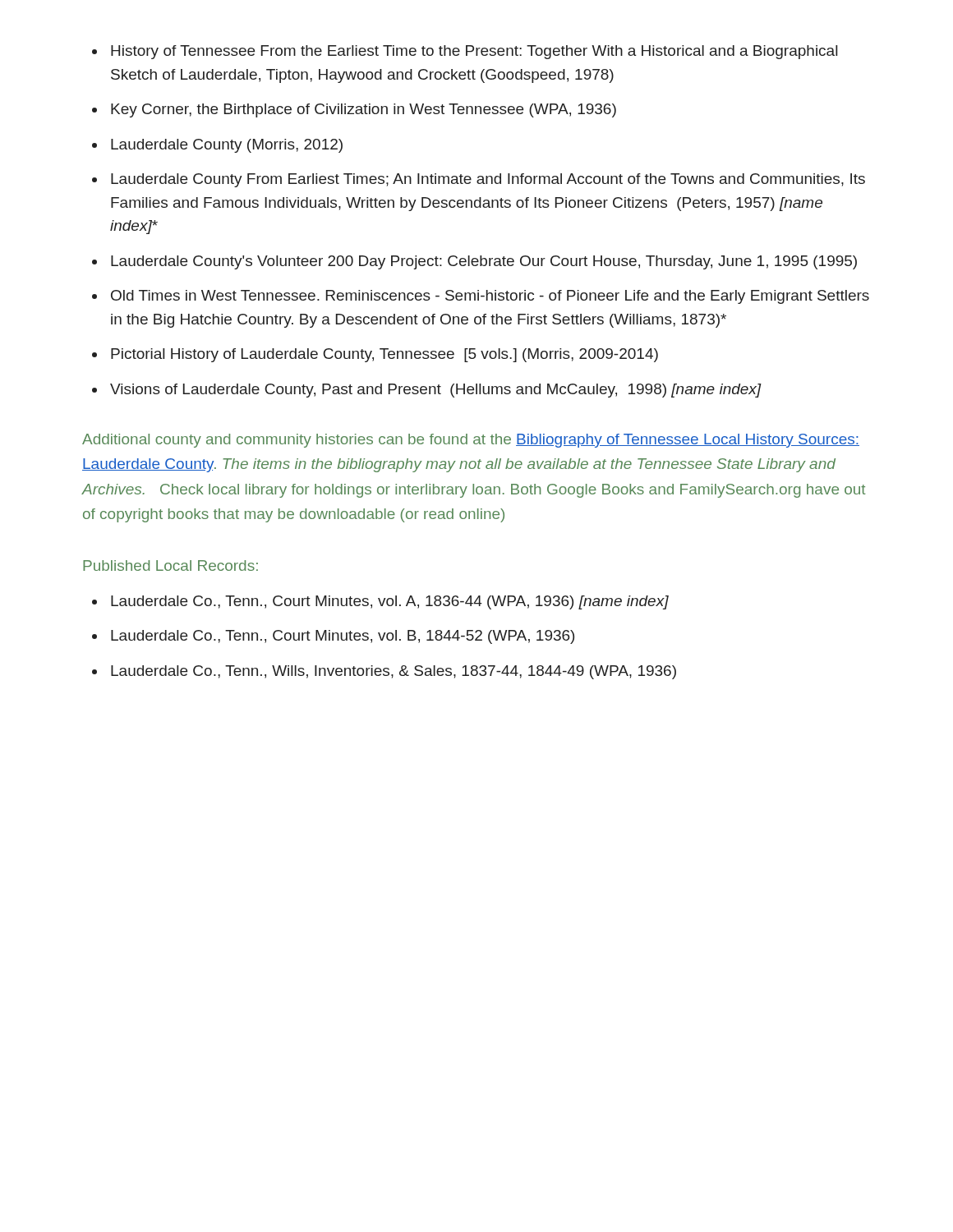Click on the text block containing "Additional county and community histories can be found"
Screen dimensions: 1232x953
(x=474, y=476)
